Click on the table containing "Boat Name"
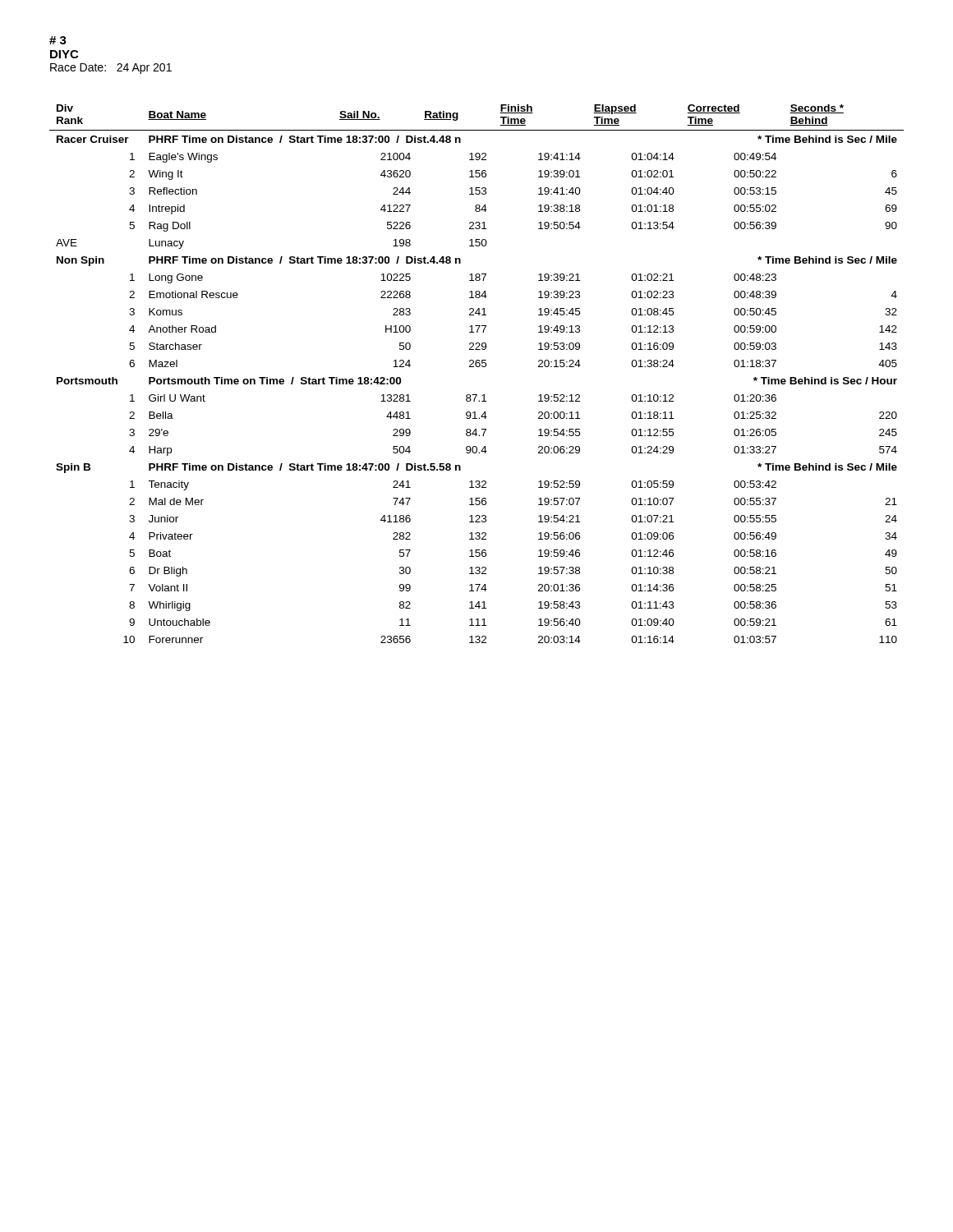 coord(476,373)
